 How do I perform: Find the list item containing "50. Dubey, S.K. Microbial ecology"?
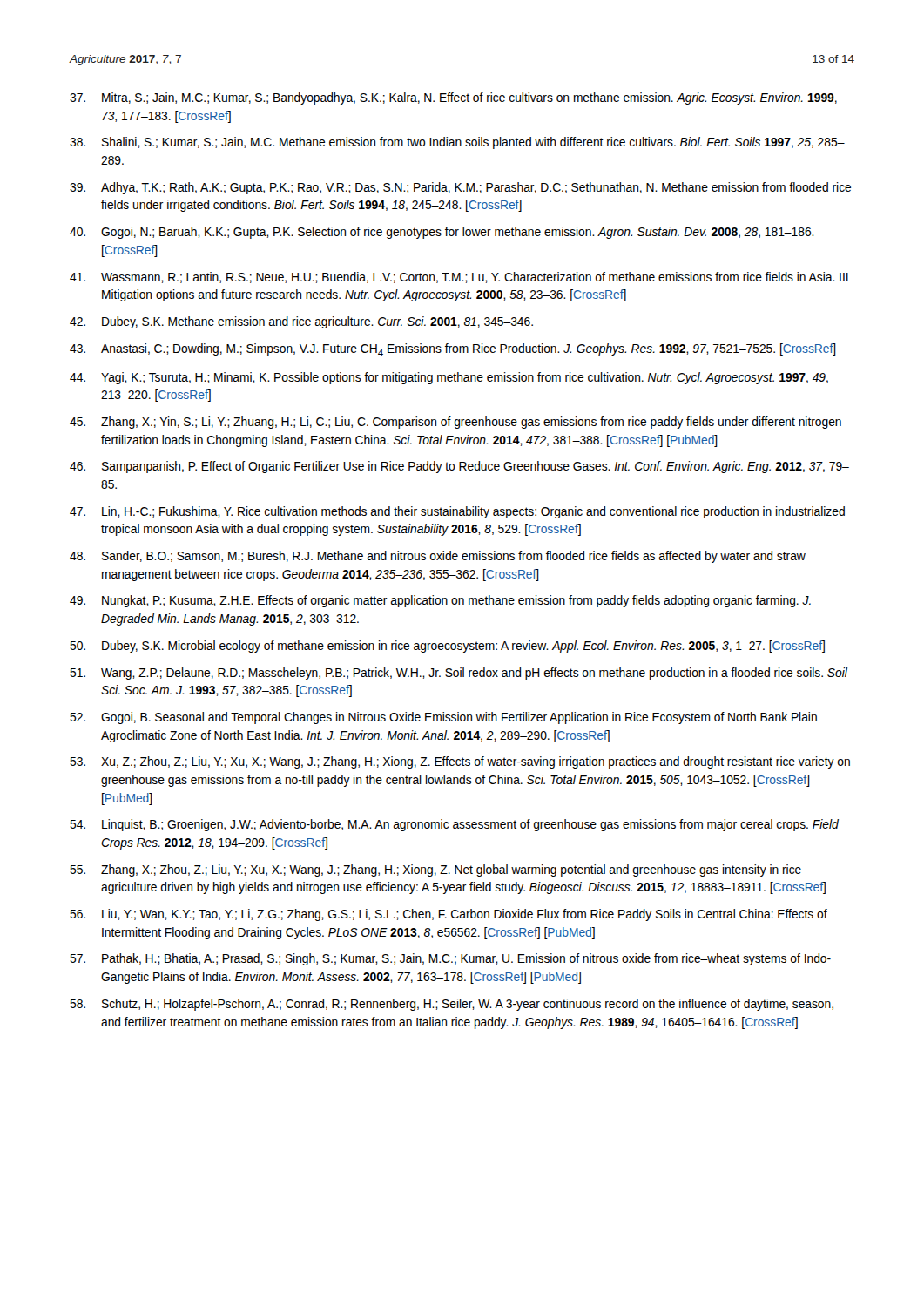click(x=462, y=647)
